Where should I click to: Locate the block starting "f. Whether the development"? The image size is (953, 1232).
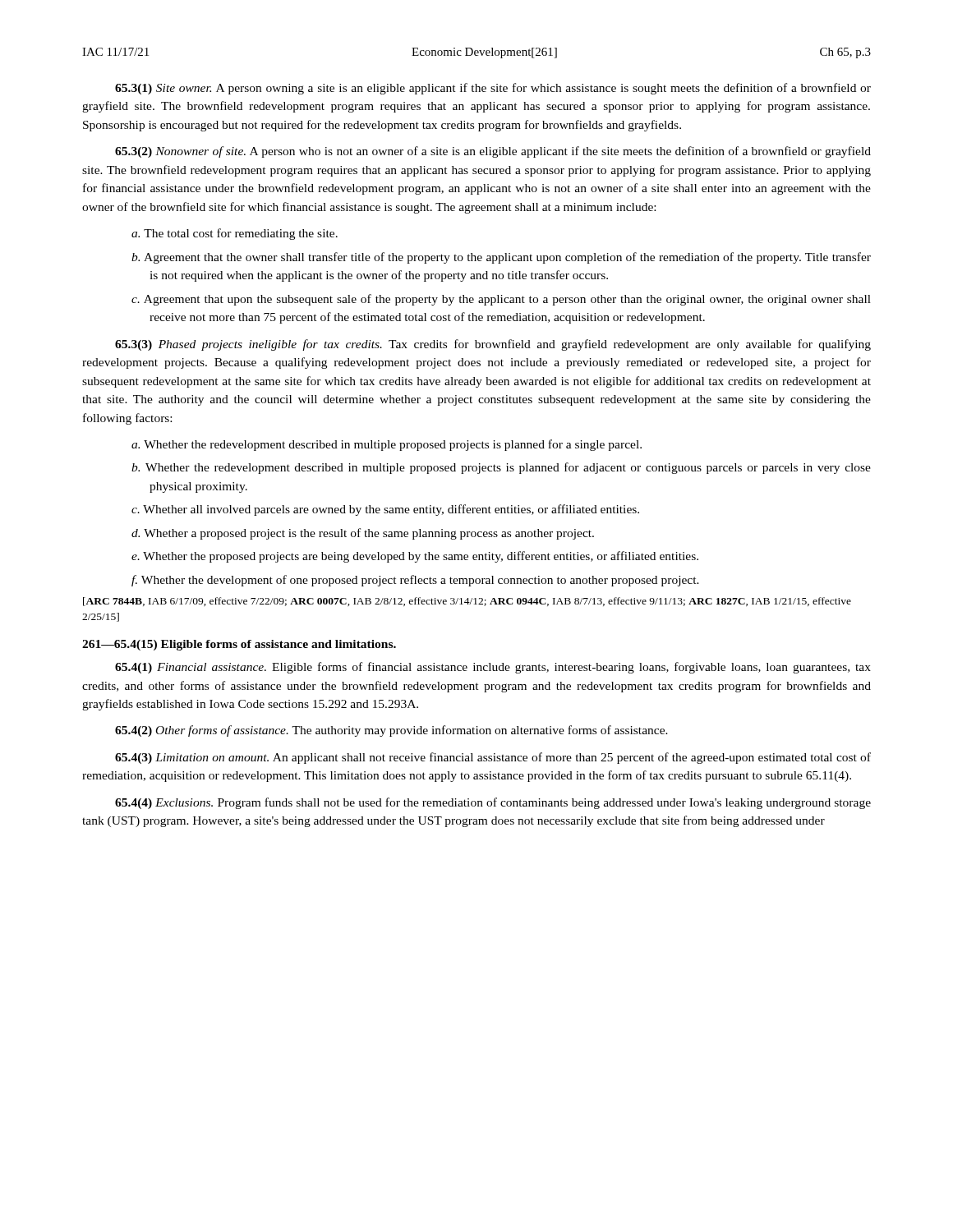415,579
